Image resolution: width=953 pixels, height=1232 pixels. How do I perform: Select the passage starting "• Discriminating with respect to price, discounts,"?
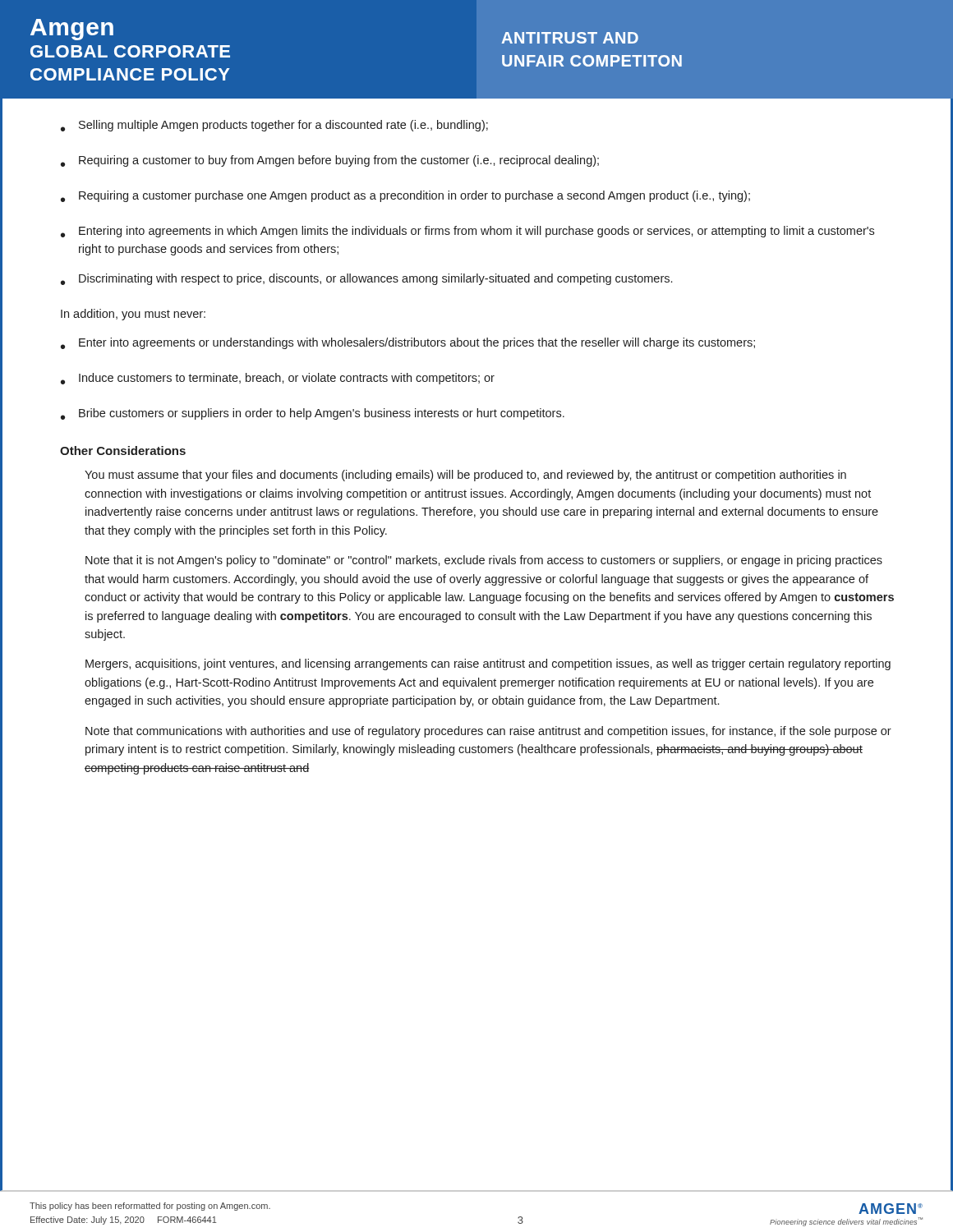(367, 282)
